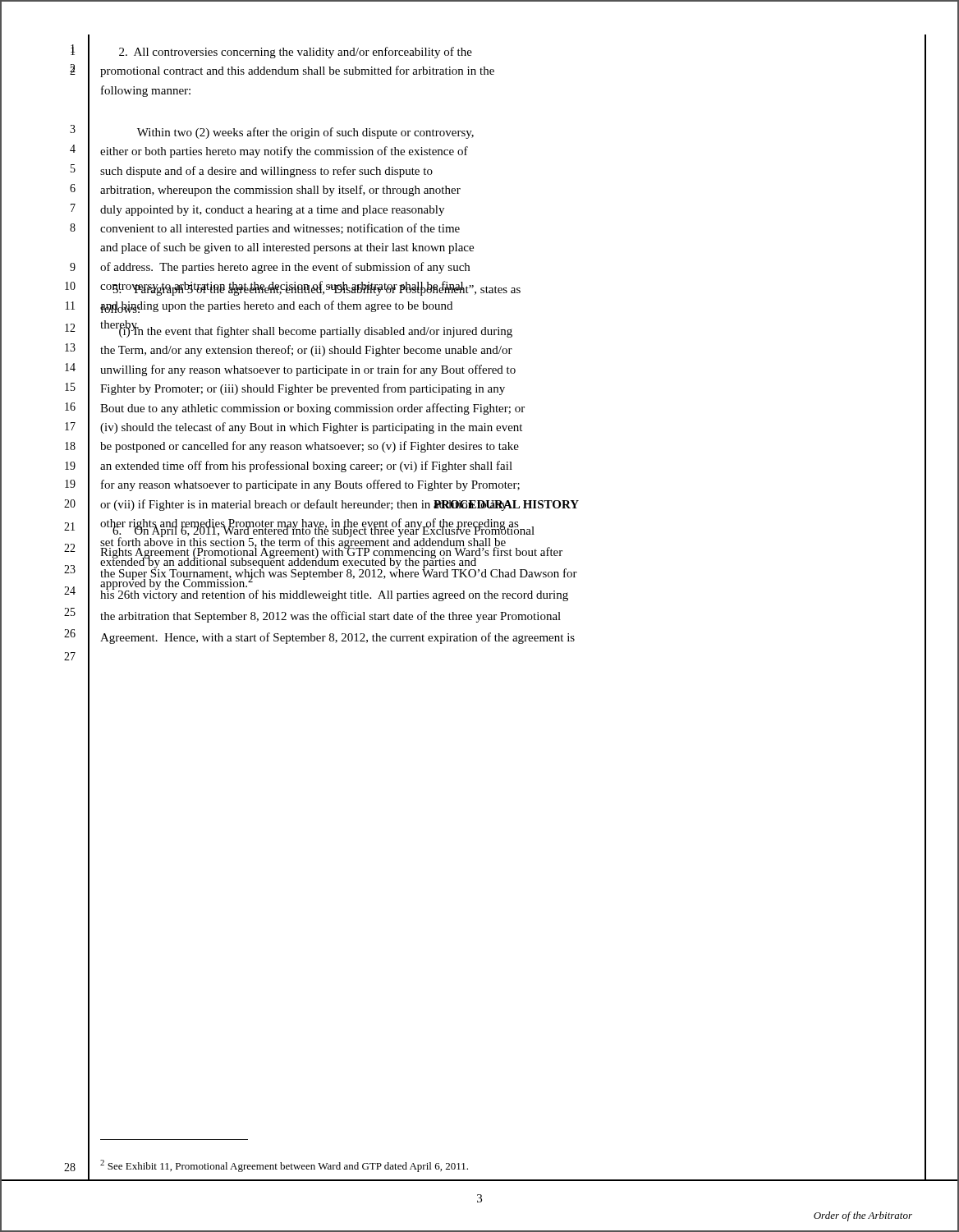The image size is (959, 1232).
Task: Navigate to the text block starting "2 See Exhibit 11, Promotional"
Action: point(284,1165)
